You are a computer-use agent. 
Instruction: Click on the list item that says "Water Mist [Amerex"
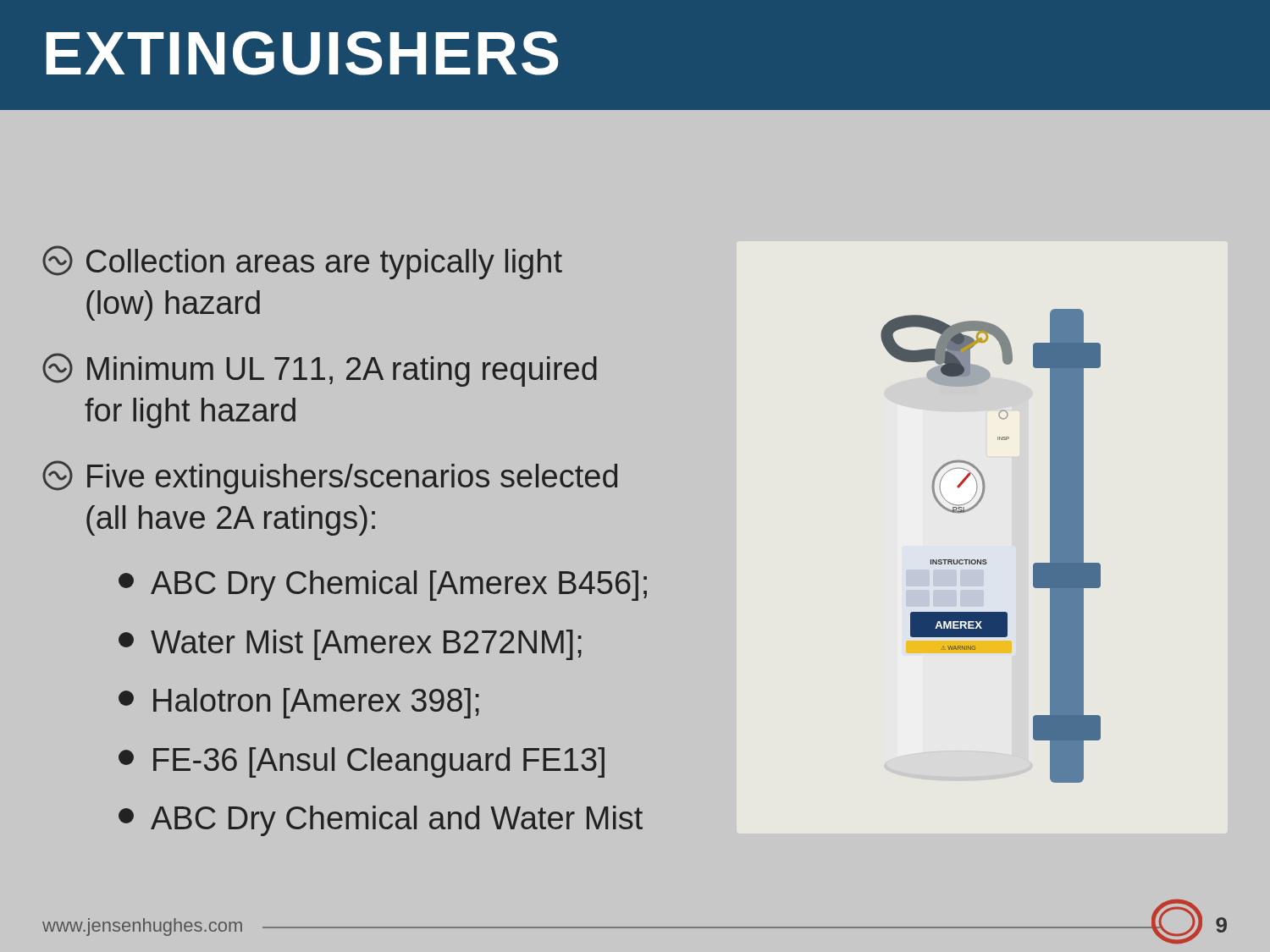(351, 643)
